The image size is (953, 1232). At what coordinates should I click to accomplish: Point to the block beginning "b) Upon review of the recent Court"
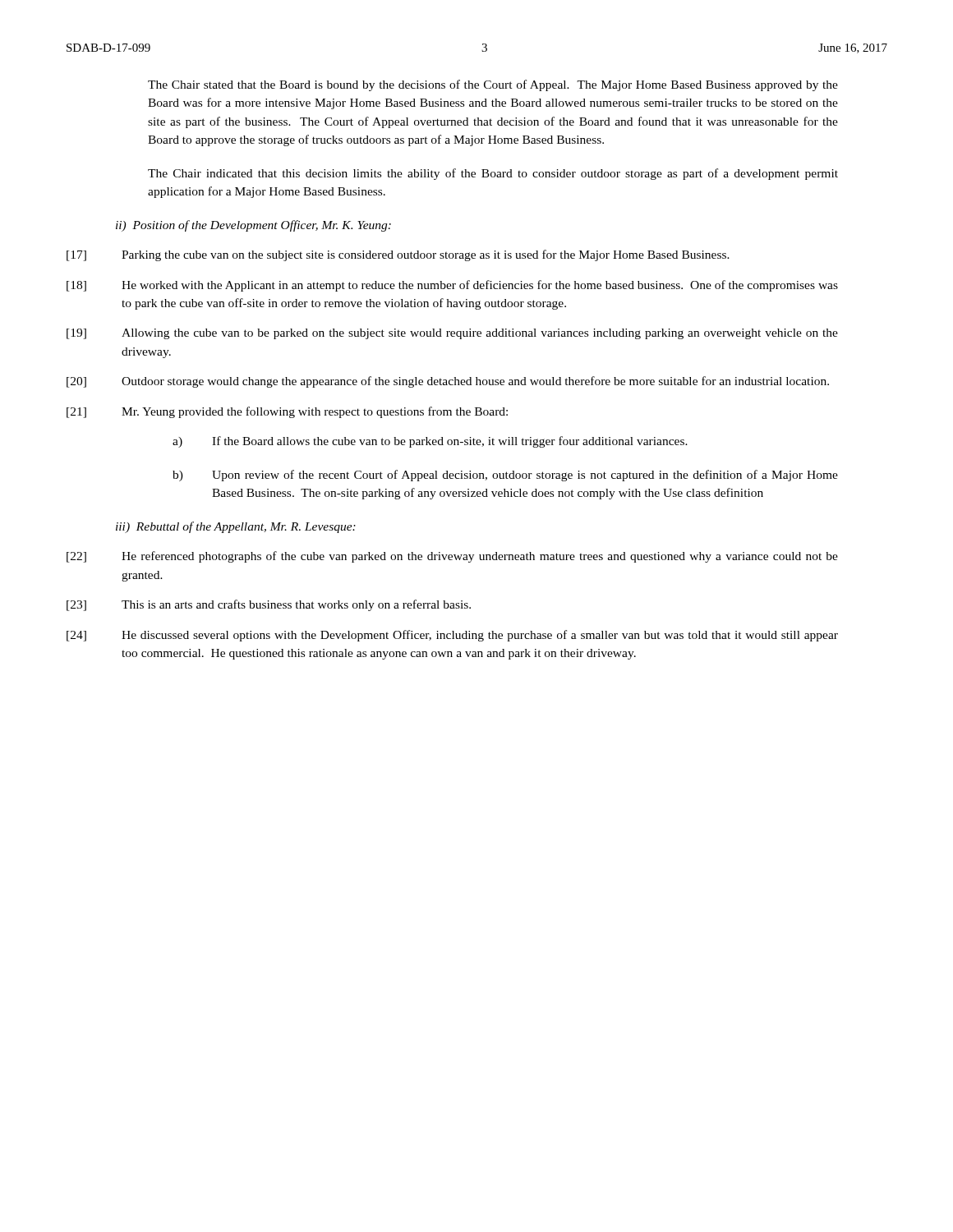505,484
